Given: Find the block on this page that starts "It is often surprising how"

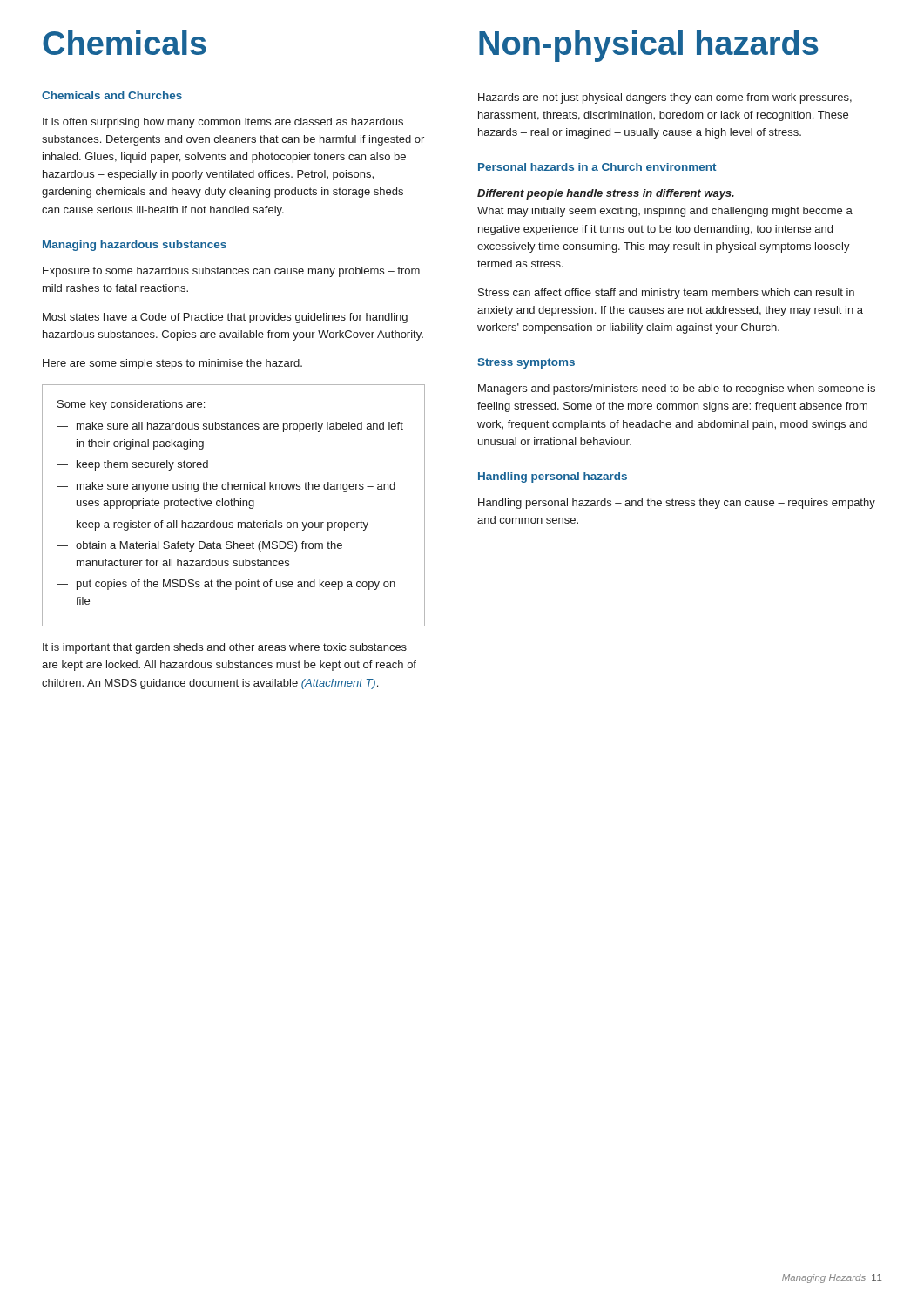Looking at the screenshot, I should pyautogui.click(x=233, y=166).
